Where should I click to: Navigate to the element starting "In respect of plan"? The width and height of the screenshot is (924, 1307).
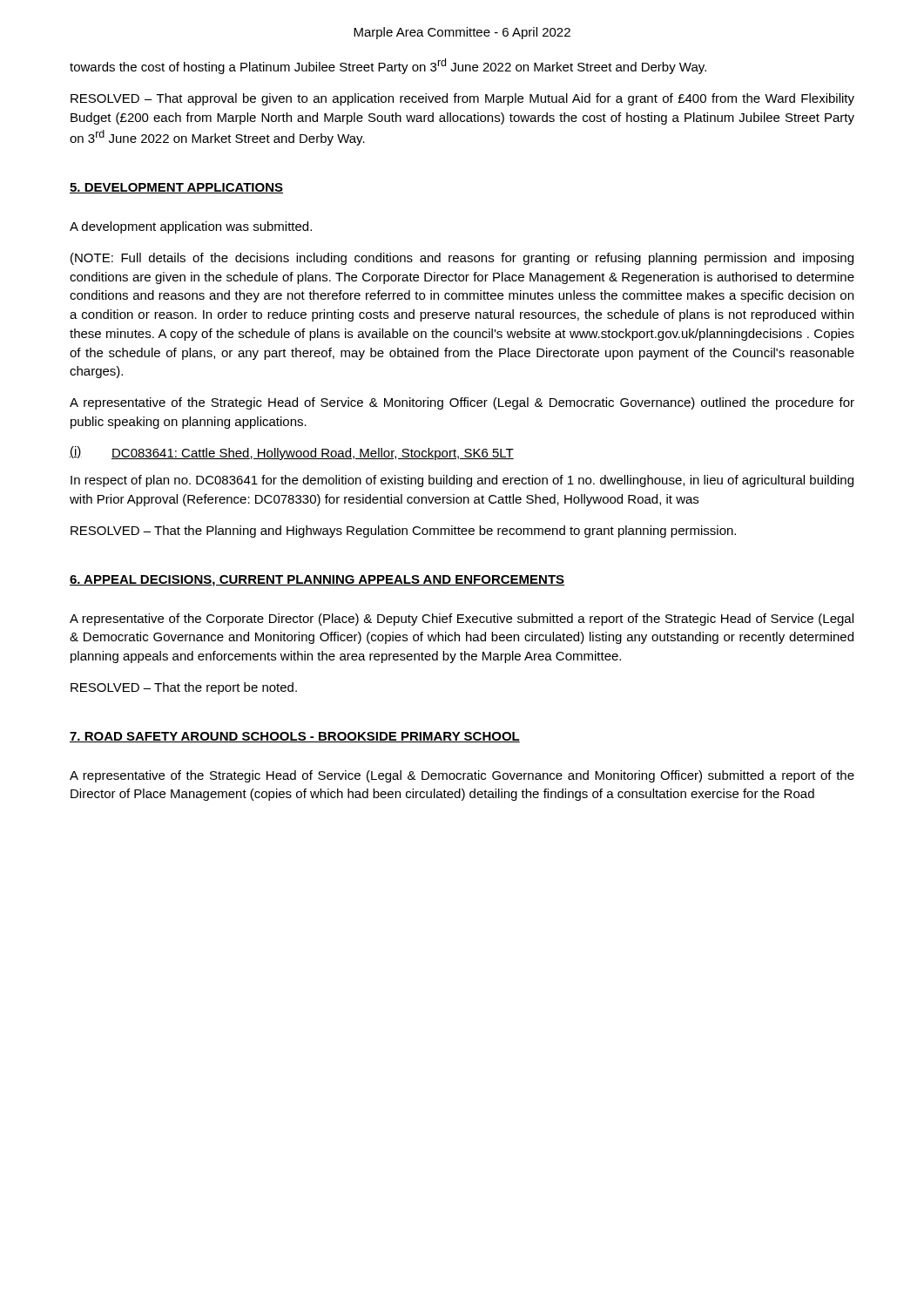tap(462, 489)
